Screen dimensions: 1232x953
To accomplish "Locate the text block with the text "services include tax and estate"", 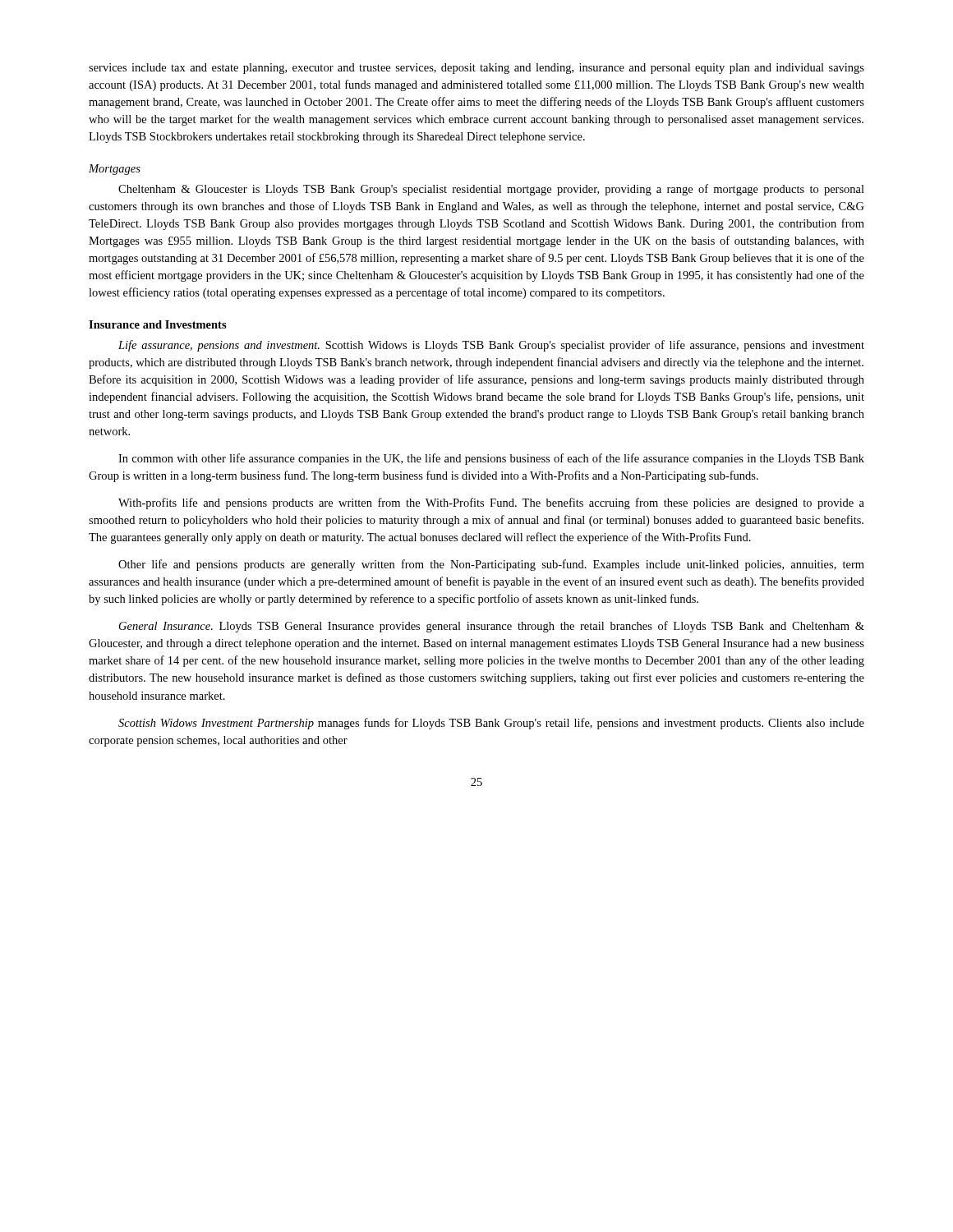I will pyautogui.click(x=476, y=102).
